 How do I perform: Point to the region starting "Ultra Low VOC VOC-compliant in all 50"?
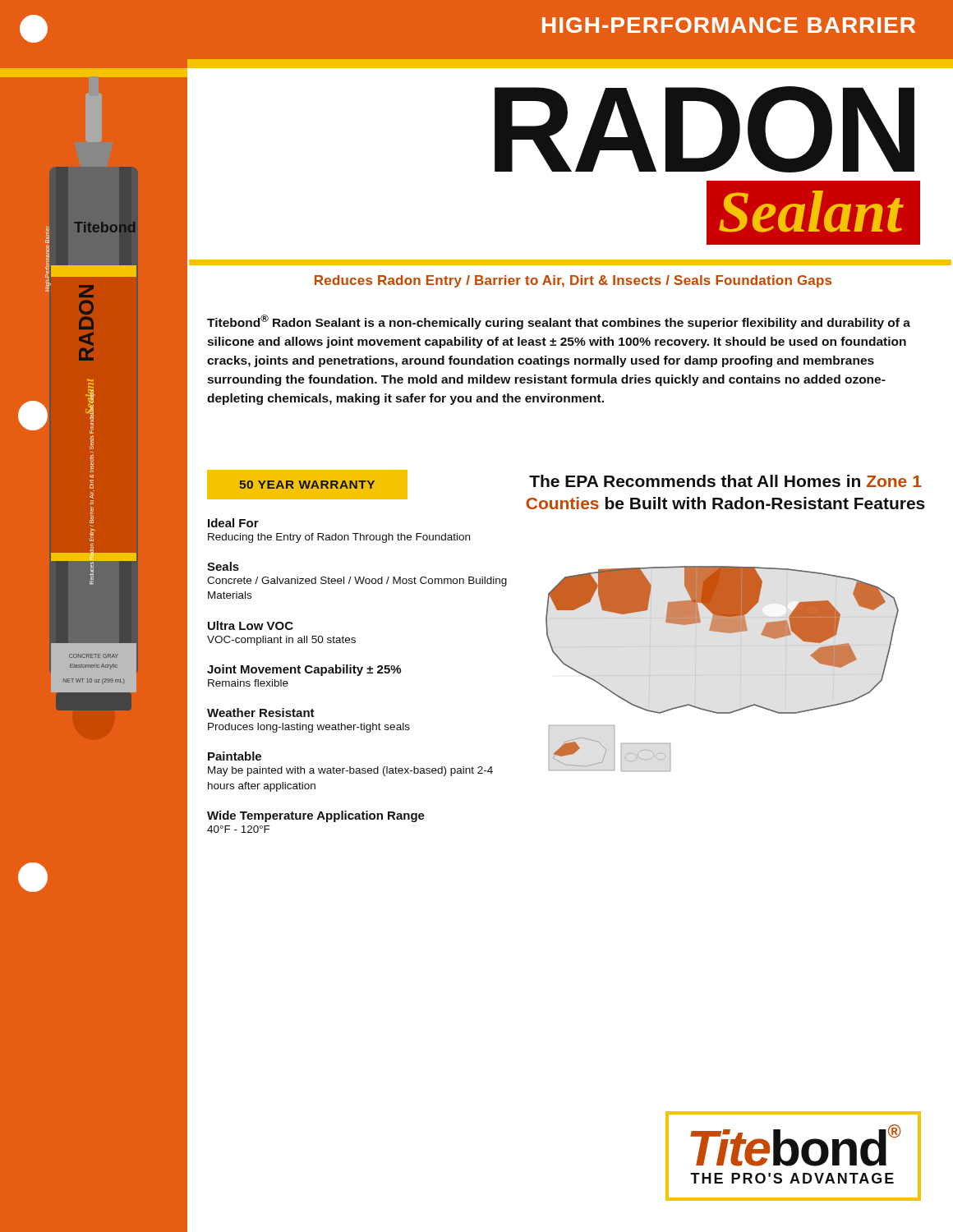coord(359,633)
